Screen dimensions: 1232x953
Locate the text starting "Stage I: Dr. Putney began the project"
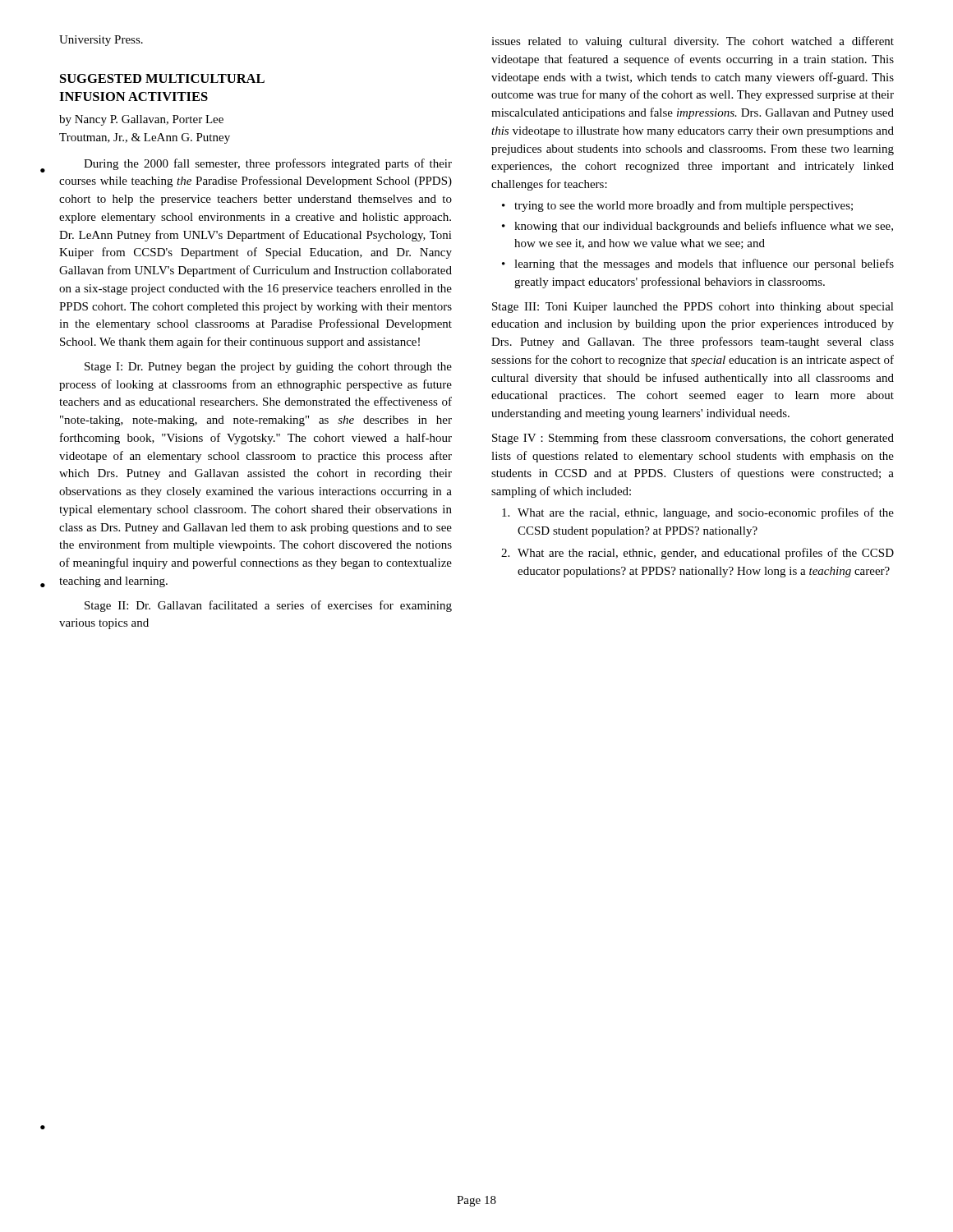(255, 474)
